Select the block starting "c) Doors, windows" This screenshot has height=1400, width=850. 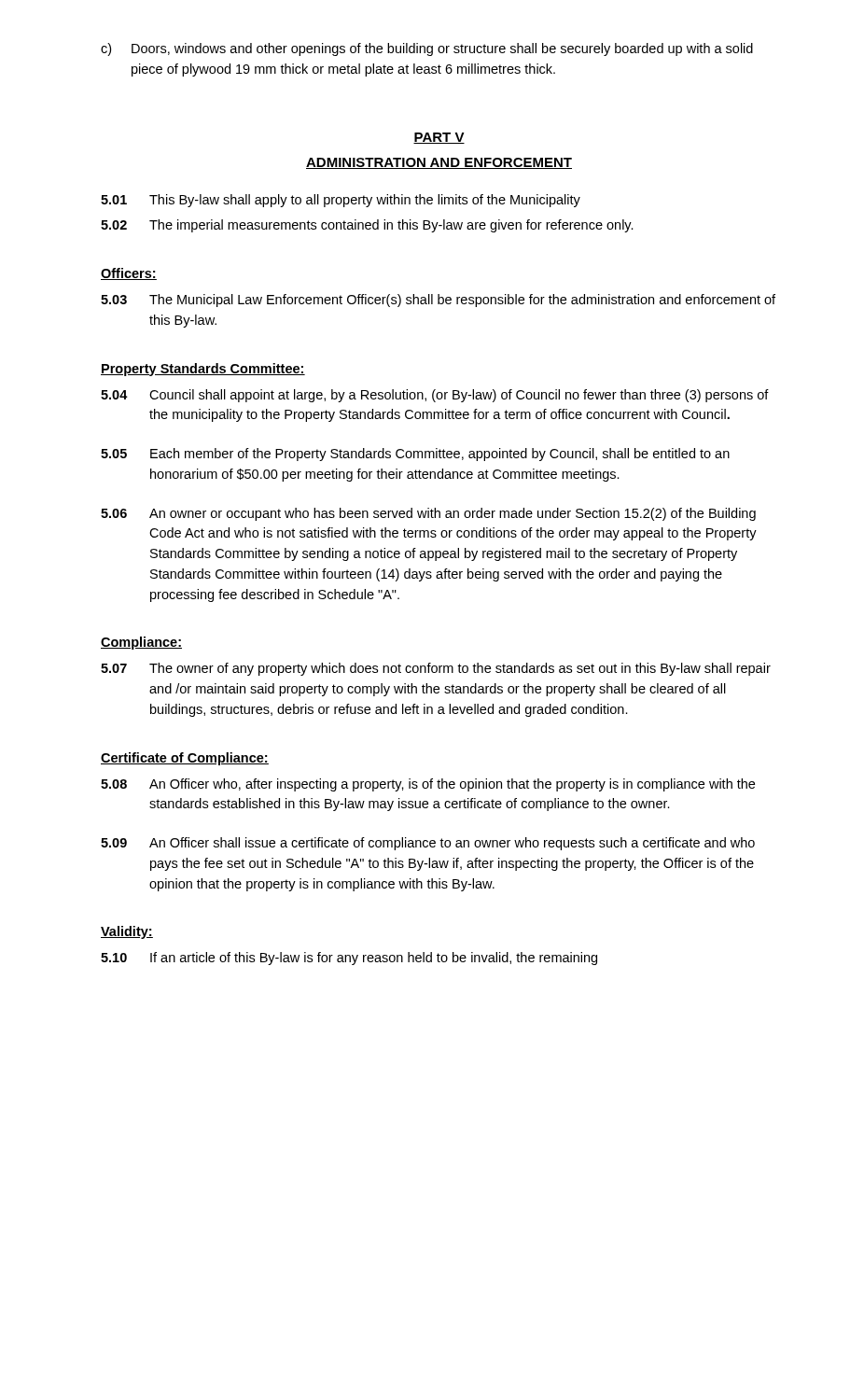click(x=439, y=59)
